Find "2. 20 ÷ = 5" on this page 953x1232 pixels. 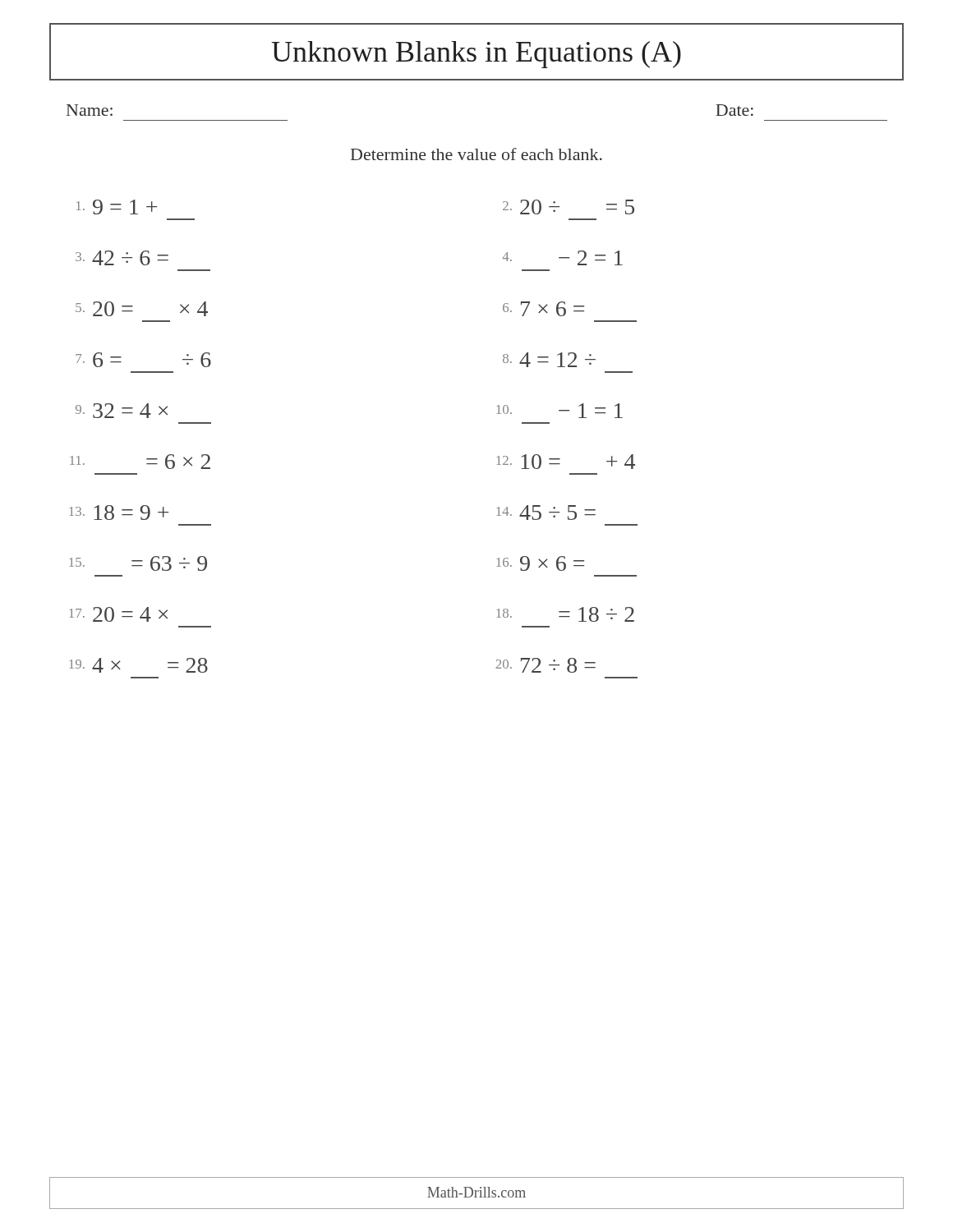click(x=560, y=206)
